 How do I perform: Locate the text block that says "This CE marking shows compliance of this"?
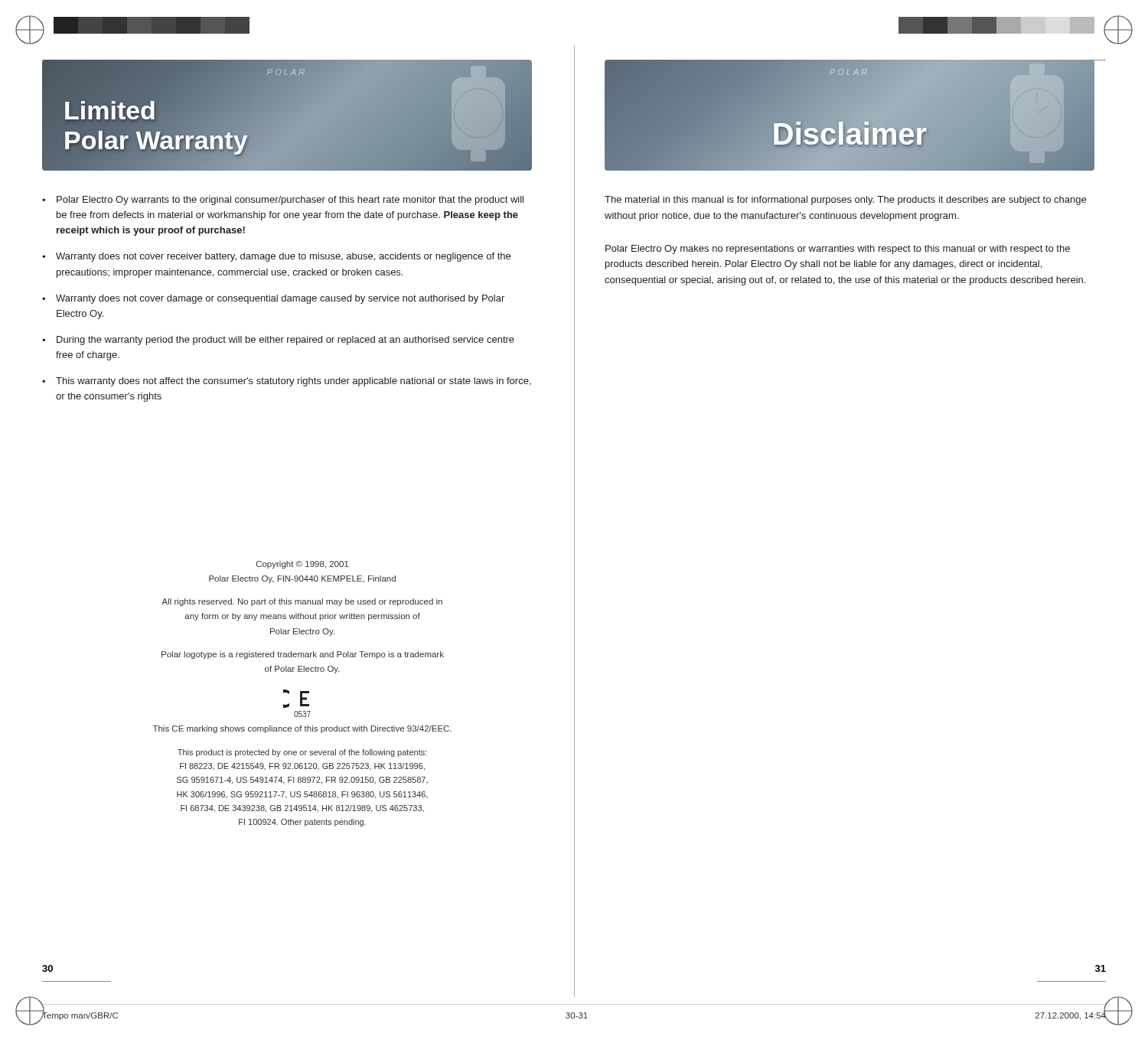click(x=302, y=728)
